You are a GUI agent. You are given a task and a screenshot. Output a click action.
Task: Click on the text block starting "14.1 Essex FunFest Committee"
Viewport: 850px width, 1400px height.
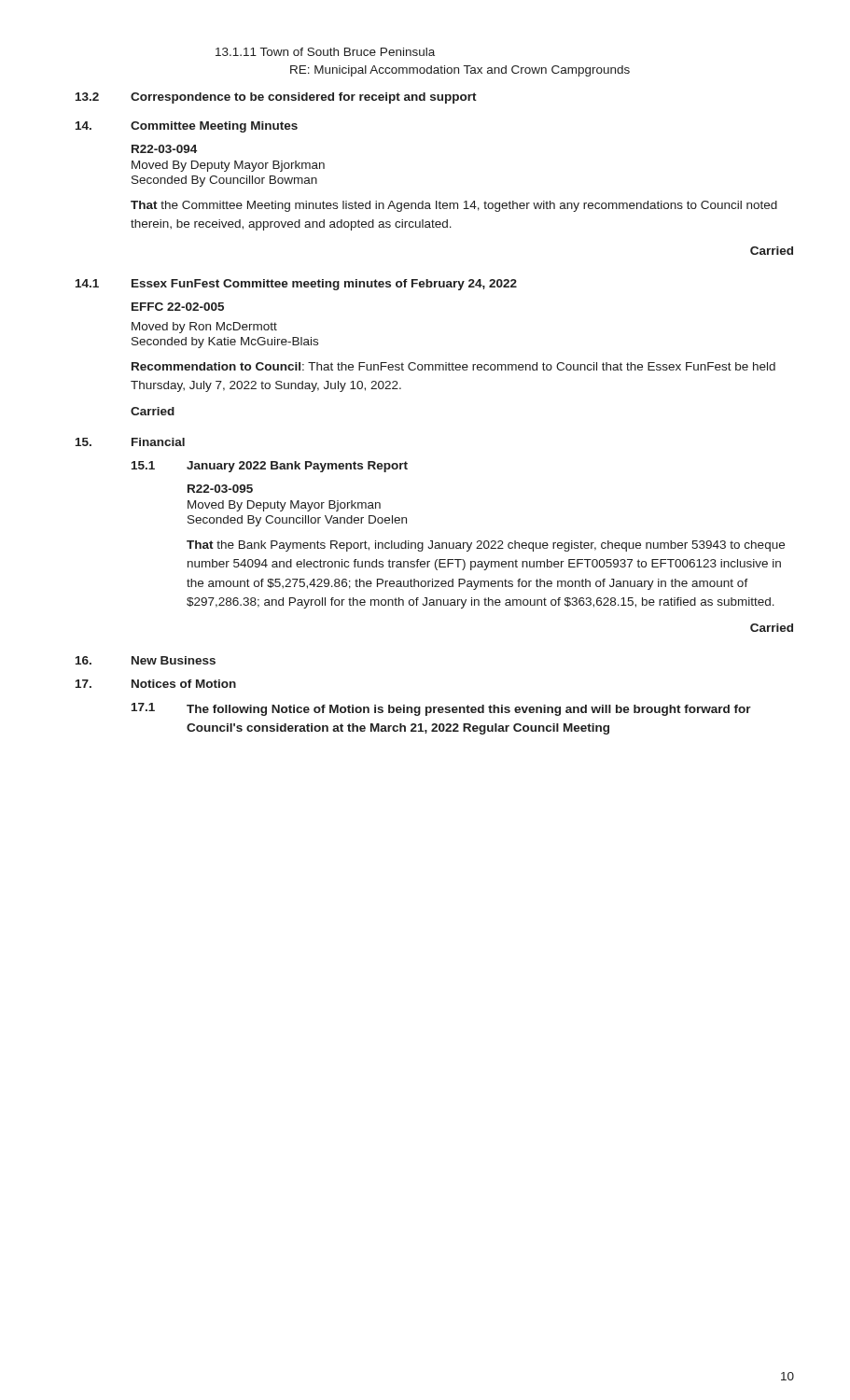pyautogui.click(x=296, y=283)
